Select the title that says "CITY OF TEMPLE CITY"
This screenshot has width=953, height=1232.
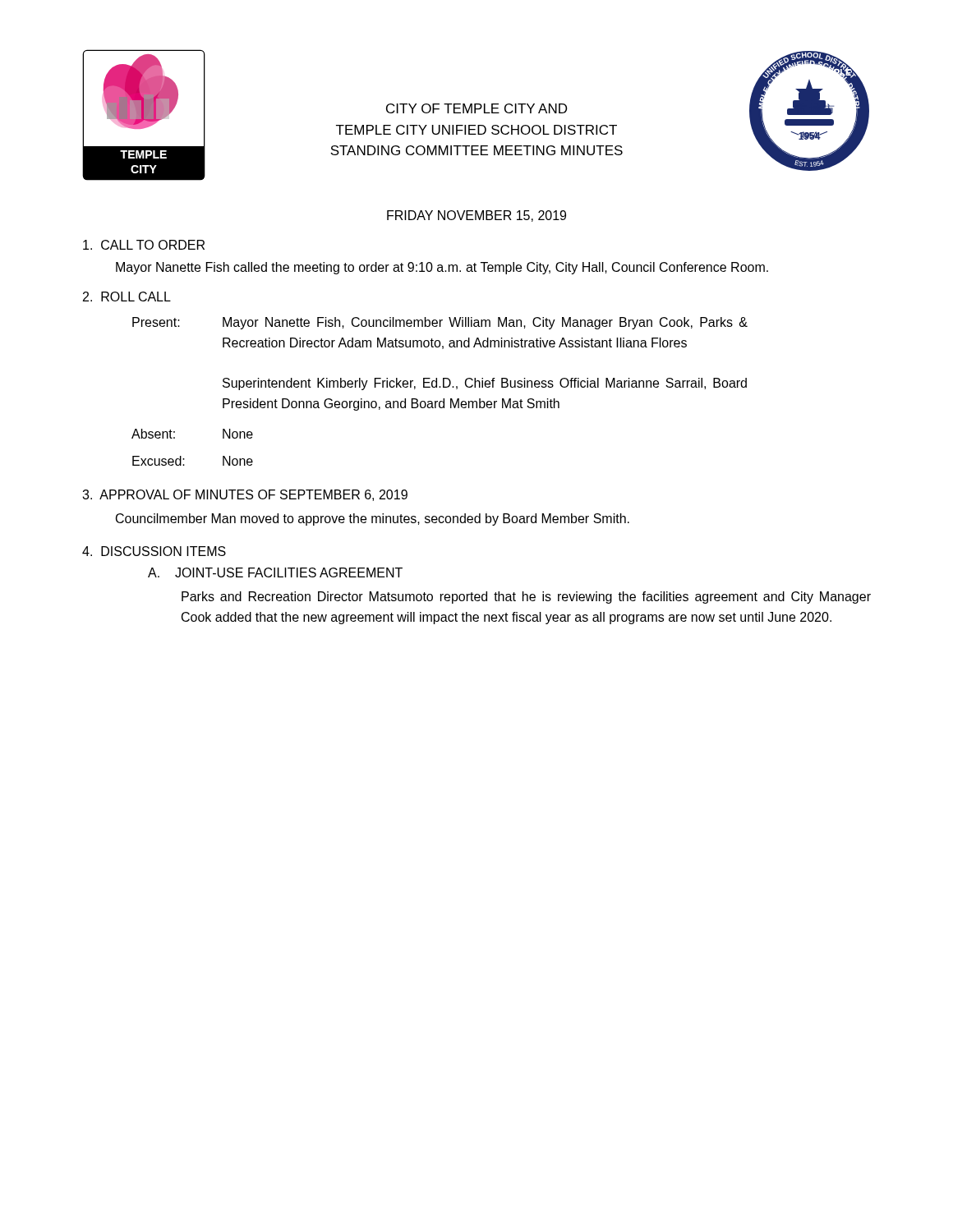tap(476, 130)
